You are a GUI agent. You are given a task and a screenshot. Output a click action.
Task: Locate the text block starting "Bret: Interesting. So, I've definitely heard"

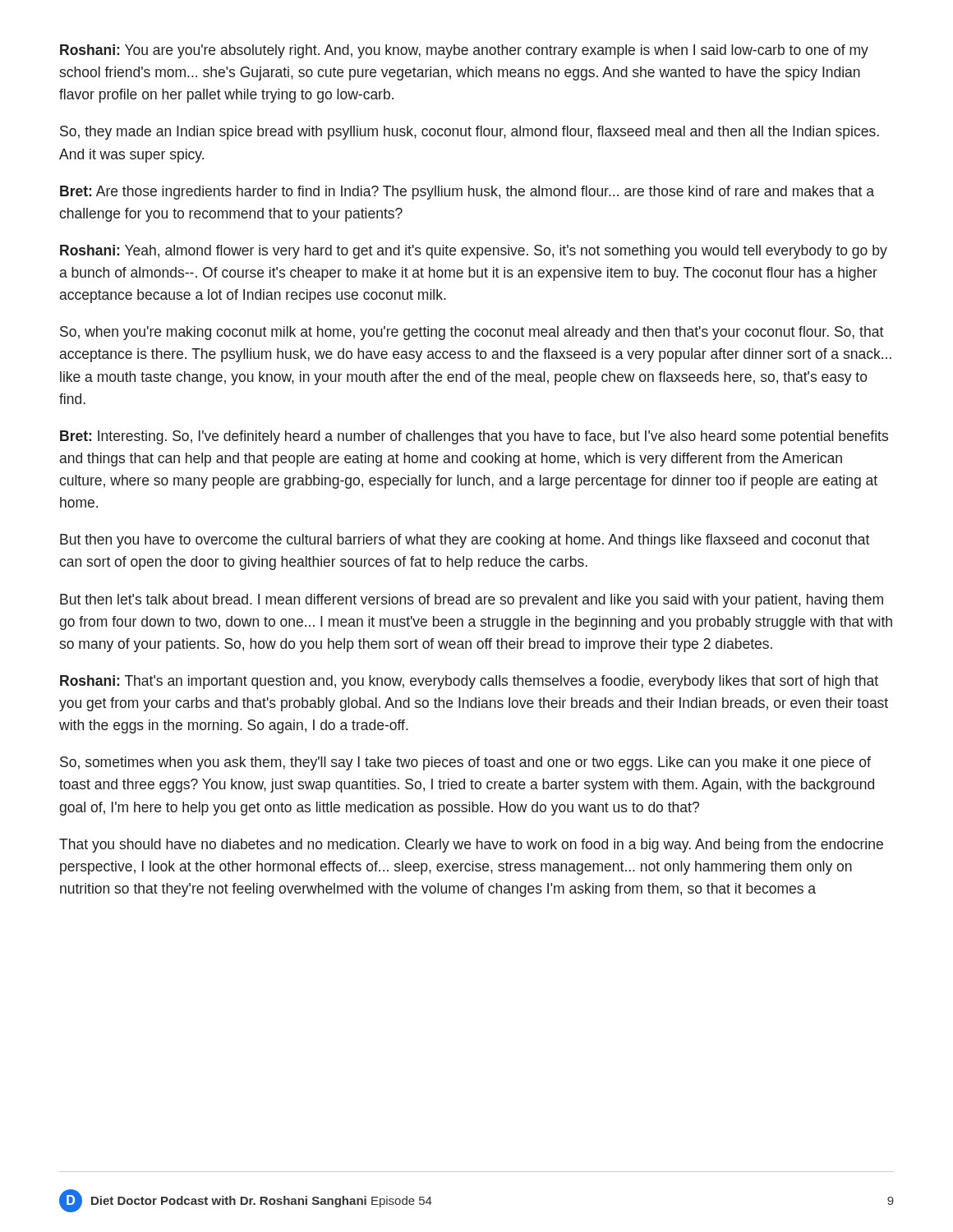click(474, 469)
